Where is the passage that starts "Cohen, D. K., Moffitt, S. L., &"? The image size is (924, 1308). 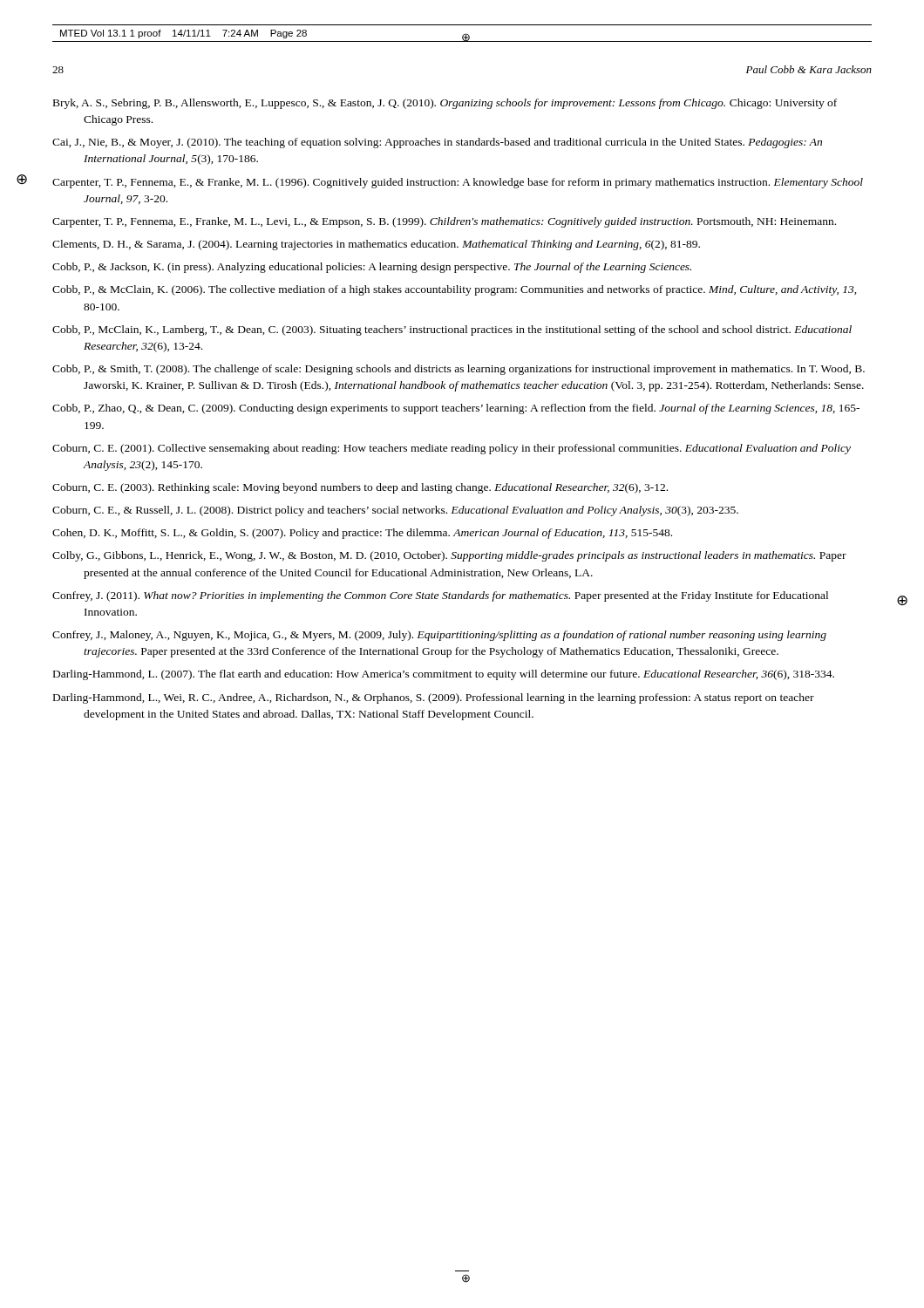[363, 533]
